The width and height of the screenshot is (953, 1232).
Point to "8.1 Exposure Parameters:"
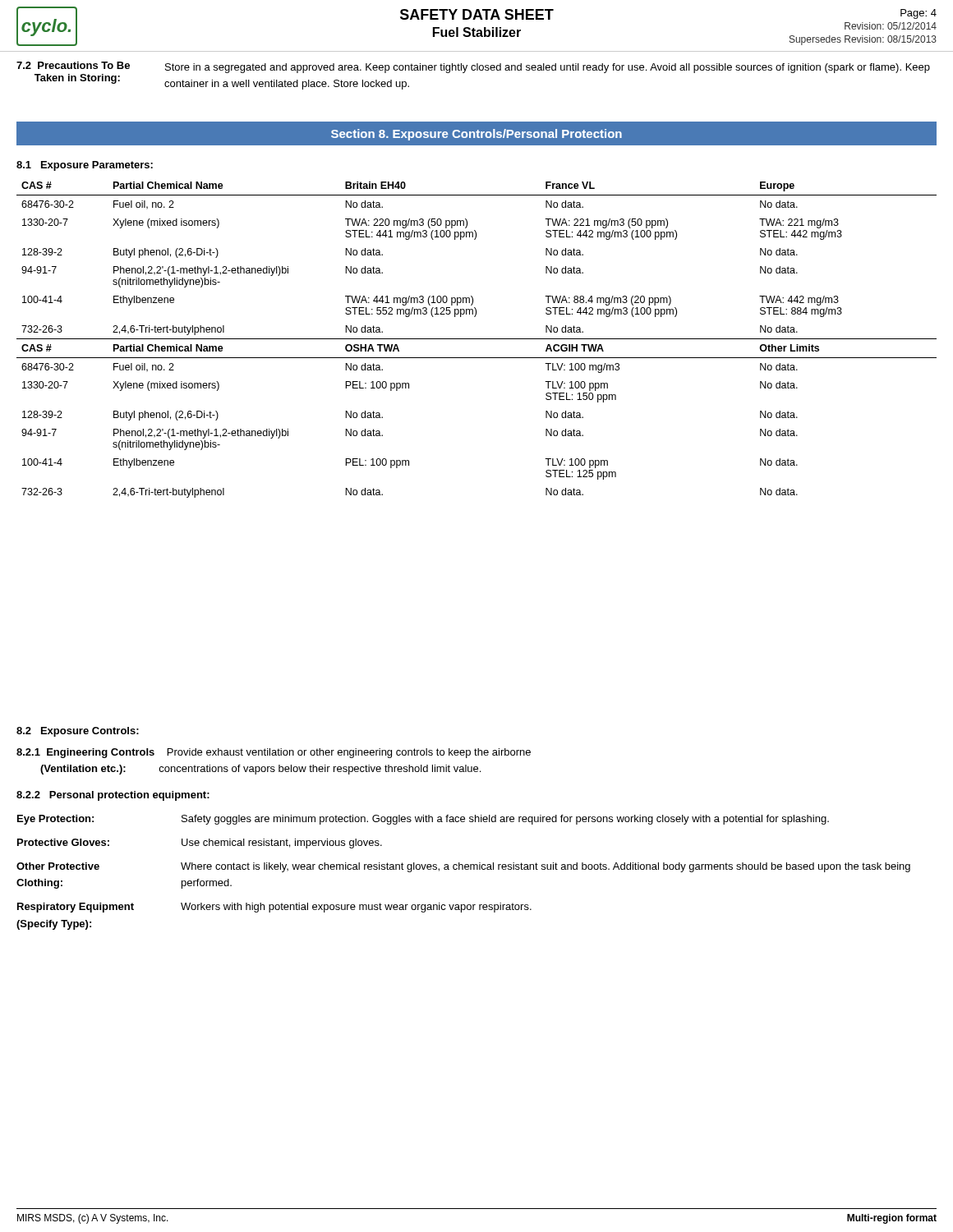[85, 165]
